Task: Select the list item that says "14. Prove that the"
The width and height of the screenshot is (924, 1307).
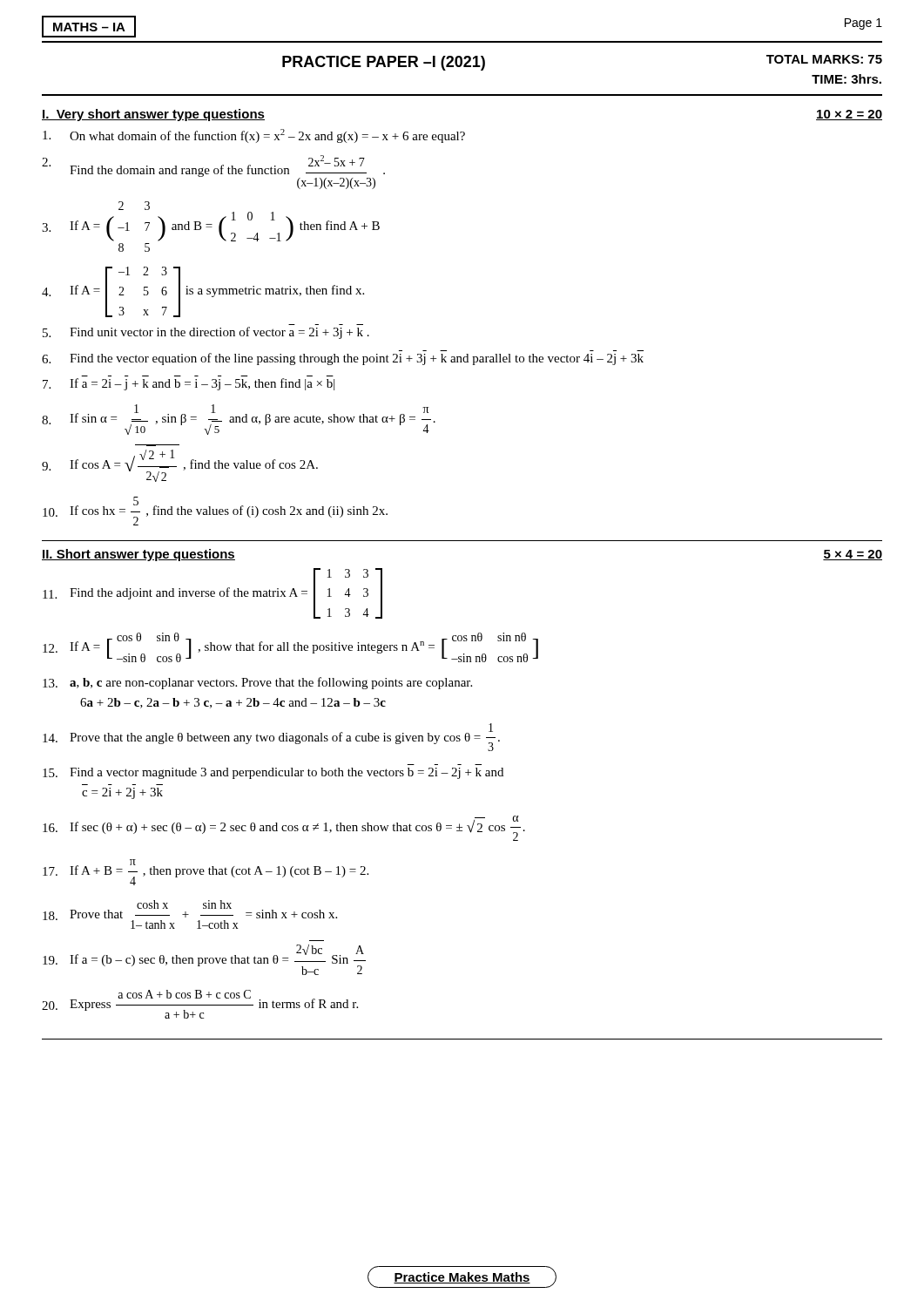Action: click(x=462, y=738)
